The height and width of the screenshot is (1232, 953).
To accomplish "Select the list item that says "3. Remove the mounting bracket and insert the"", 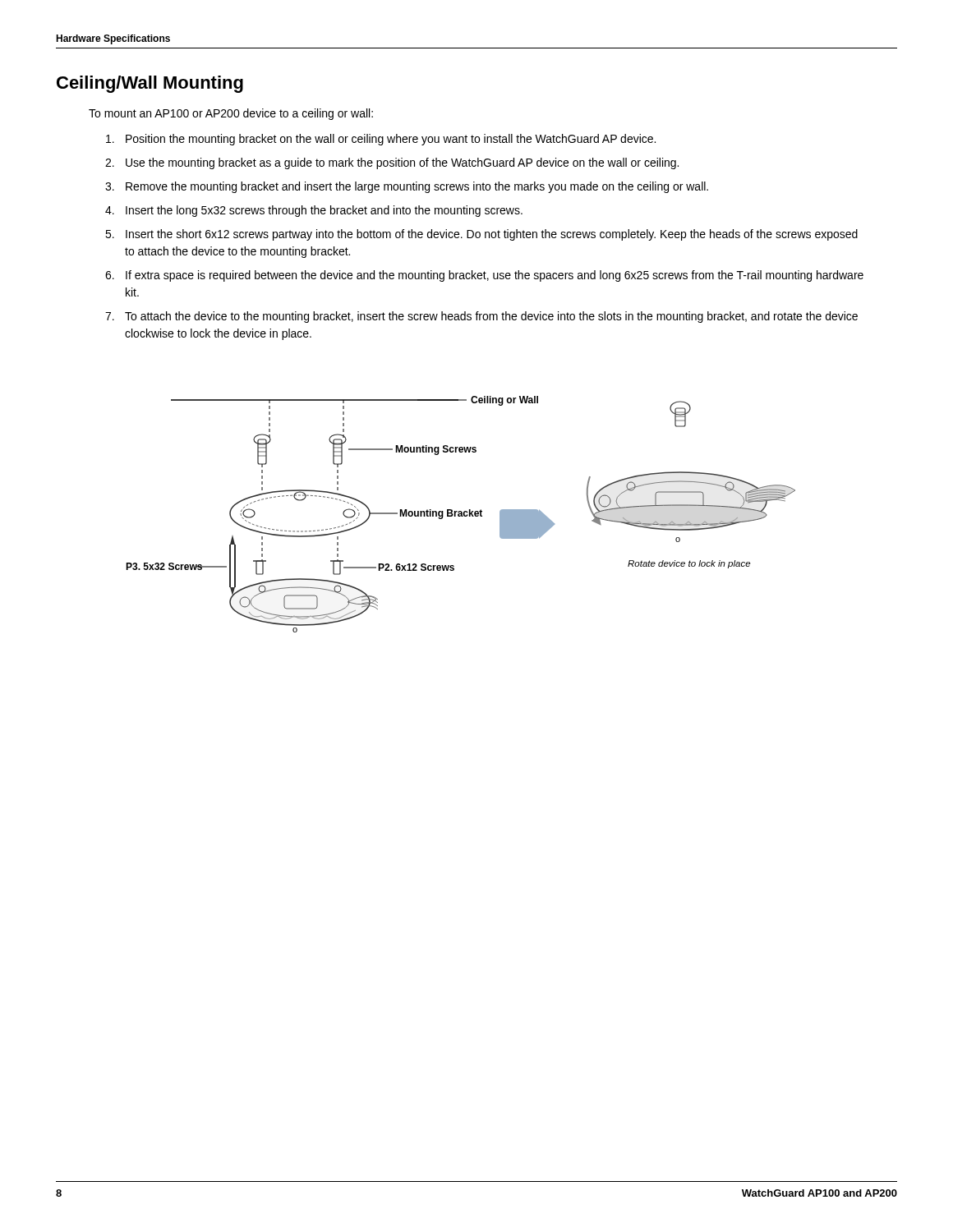I will pos(485,187).
